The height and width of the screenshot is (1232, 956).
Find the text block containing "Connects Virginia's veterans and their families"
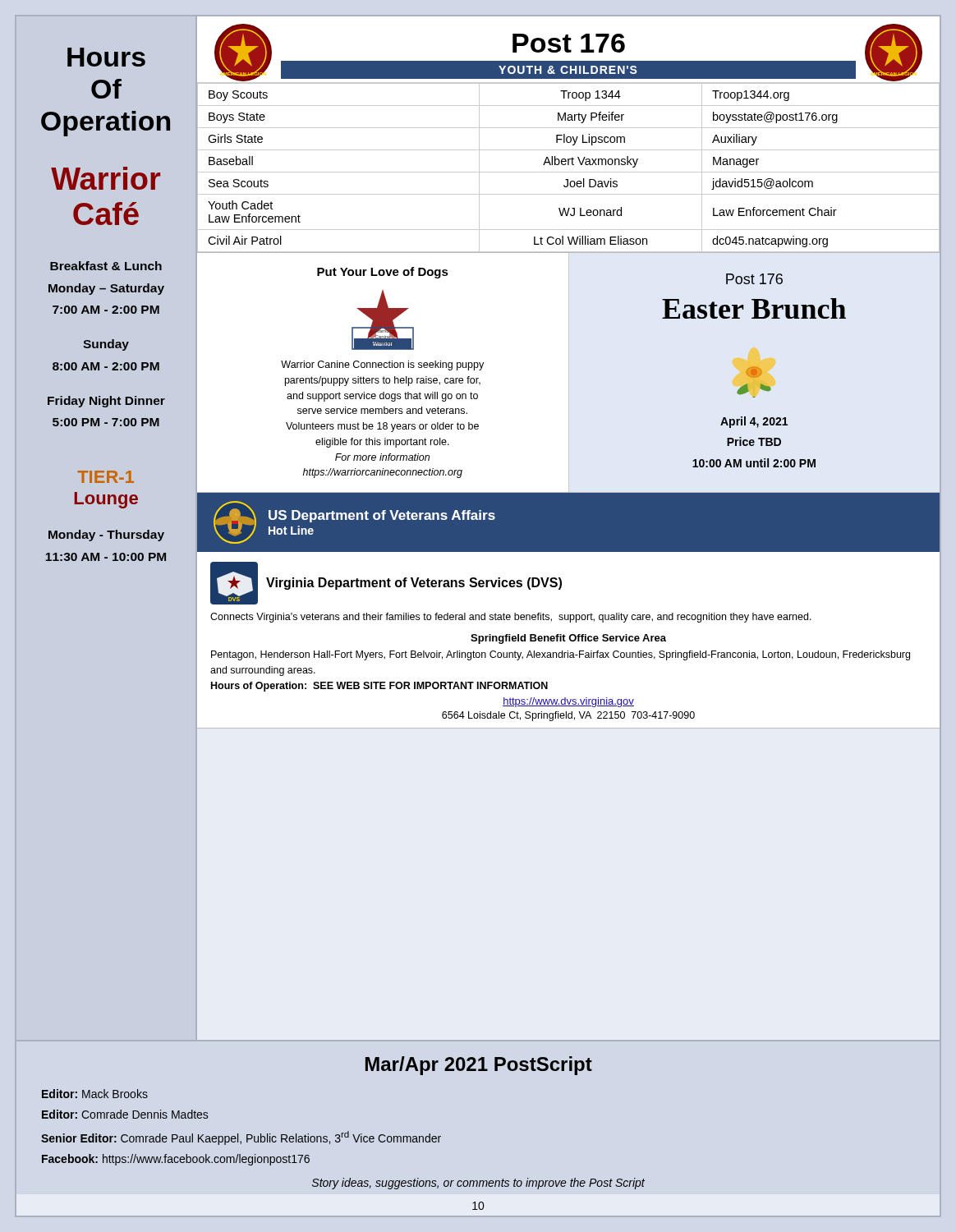(x=511, y=617)
